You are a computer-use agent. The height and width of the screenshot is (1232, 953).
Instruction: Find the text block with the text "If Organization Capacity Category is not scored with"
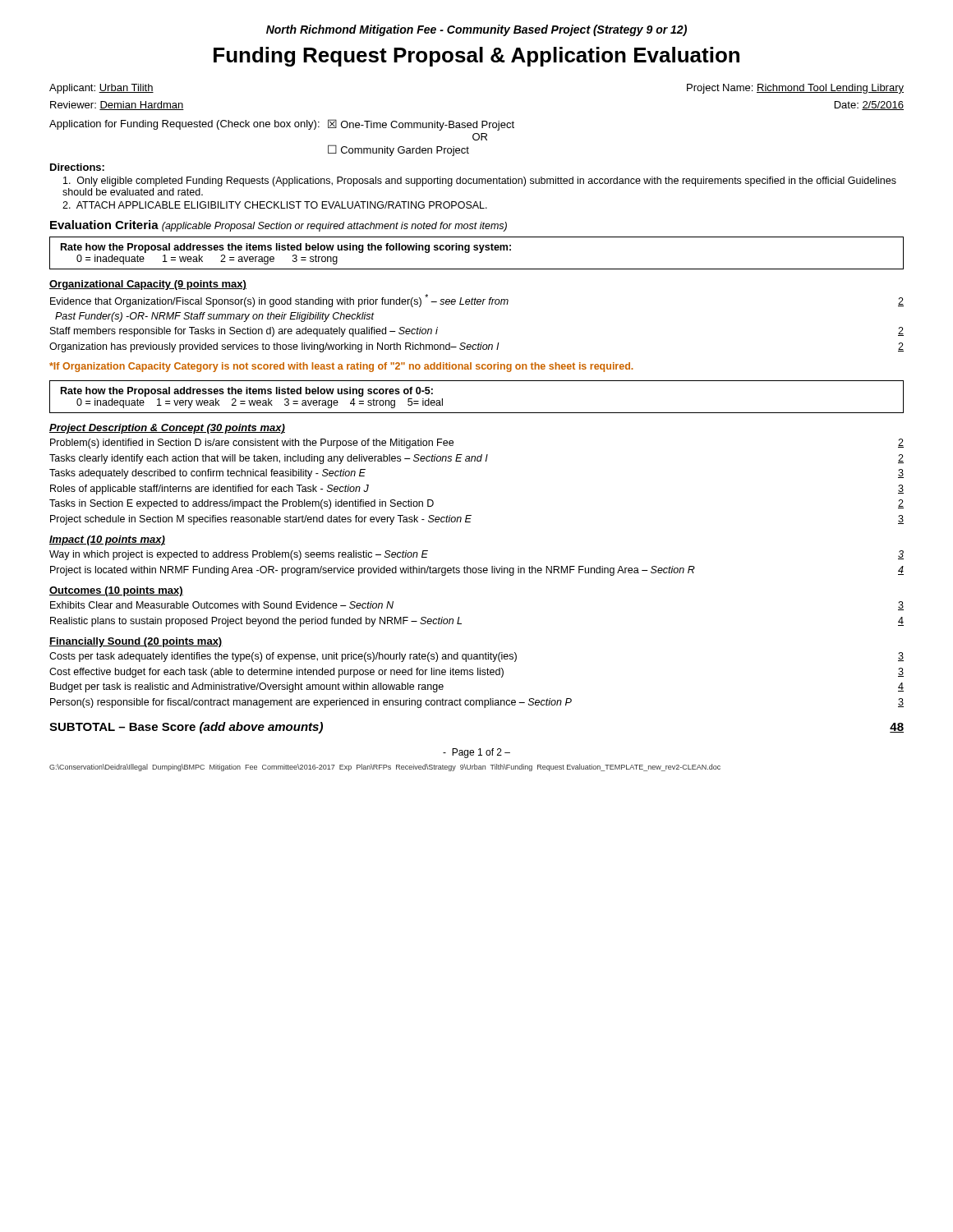pos(341,367)
